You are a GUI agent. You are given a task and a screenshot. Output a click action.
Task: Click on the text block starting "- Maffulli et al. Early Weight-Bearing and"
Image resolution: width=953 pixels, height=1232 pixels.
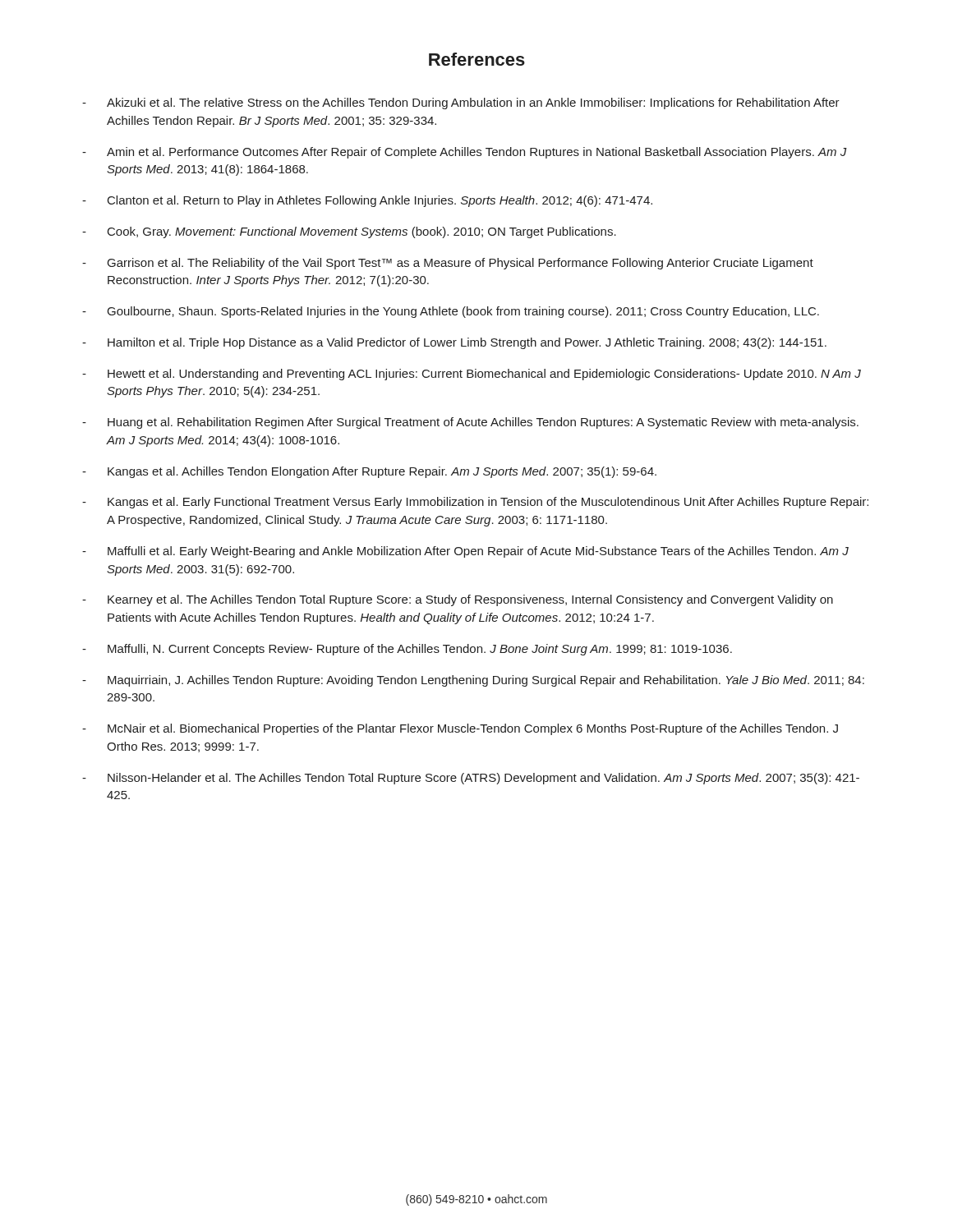tap(476, 560)
